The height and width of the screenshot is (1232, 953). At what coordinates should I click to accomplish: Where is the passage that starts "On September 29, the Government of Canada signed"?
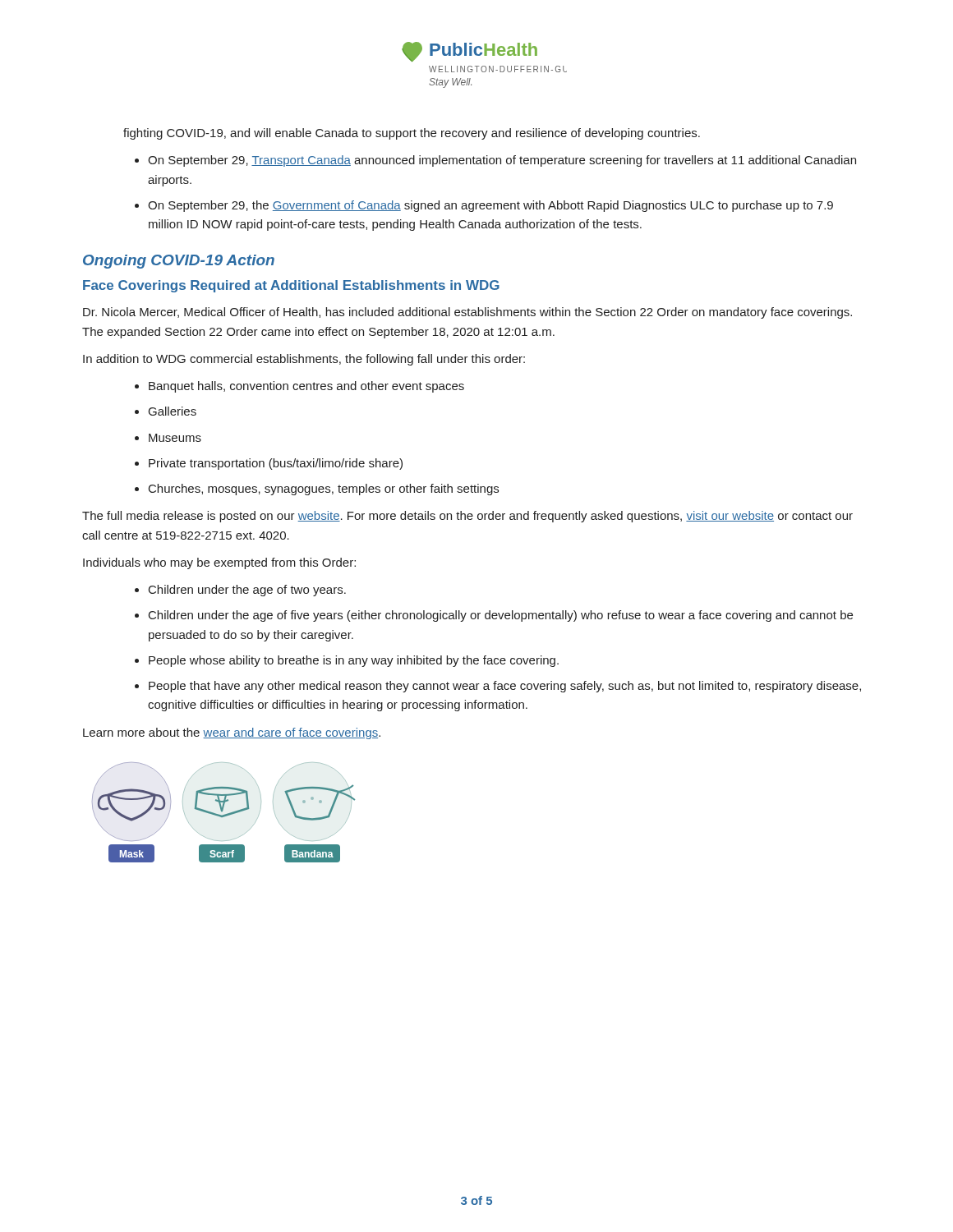coord(491,214)
